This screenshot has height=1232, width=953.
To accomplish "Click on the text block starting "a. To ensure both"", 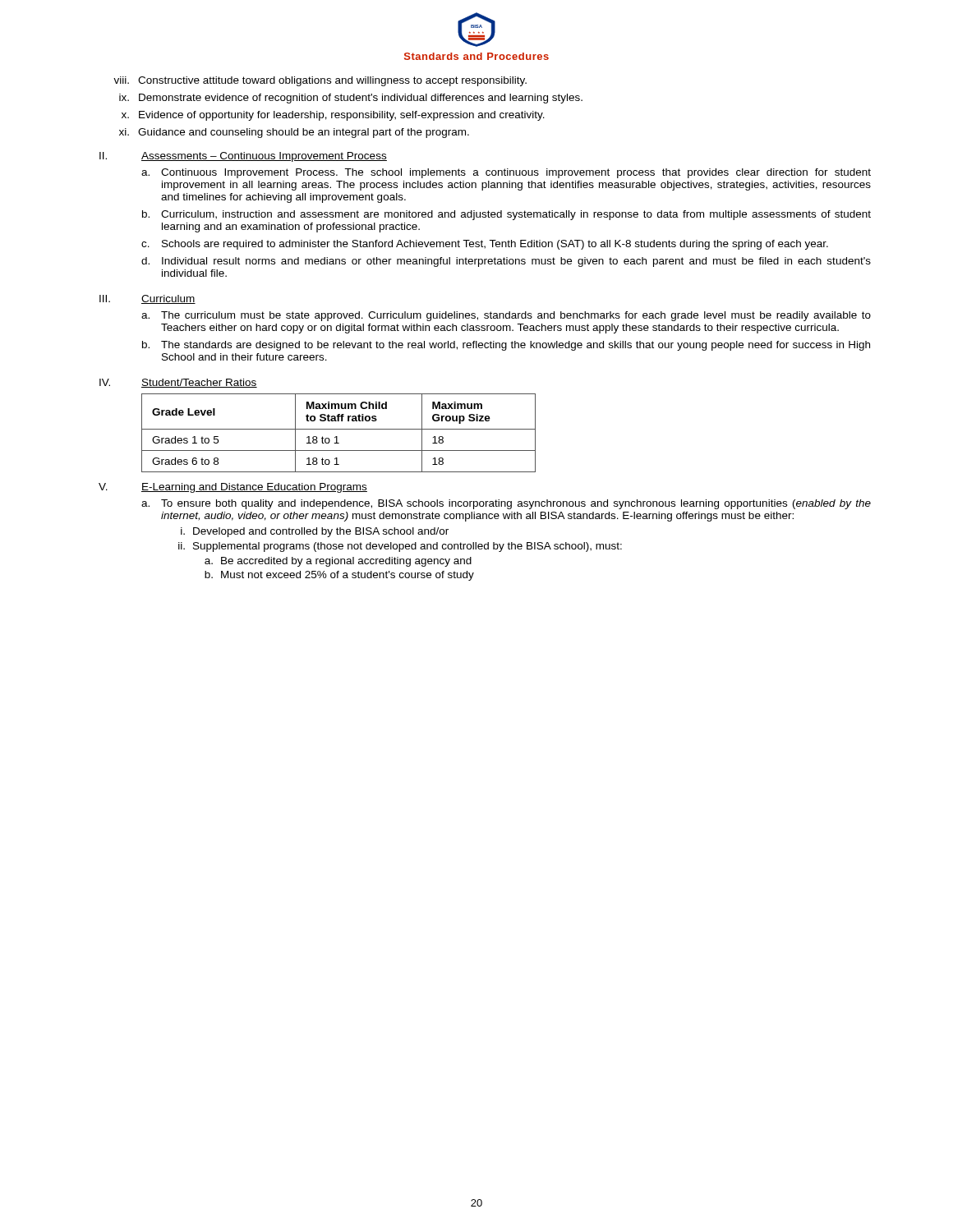I will tap(506, 541).
